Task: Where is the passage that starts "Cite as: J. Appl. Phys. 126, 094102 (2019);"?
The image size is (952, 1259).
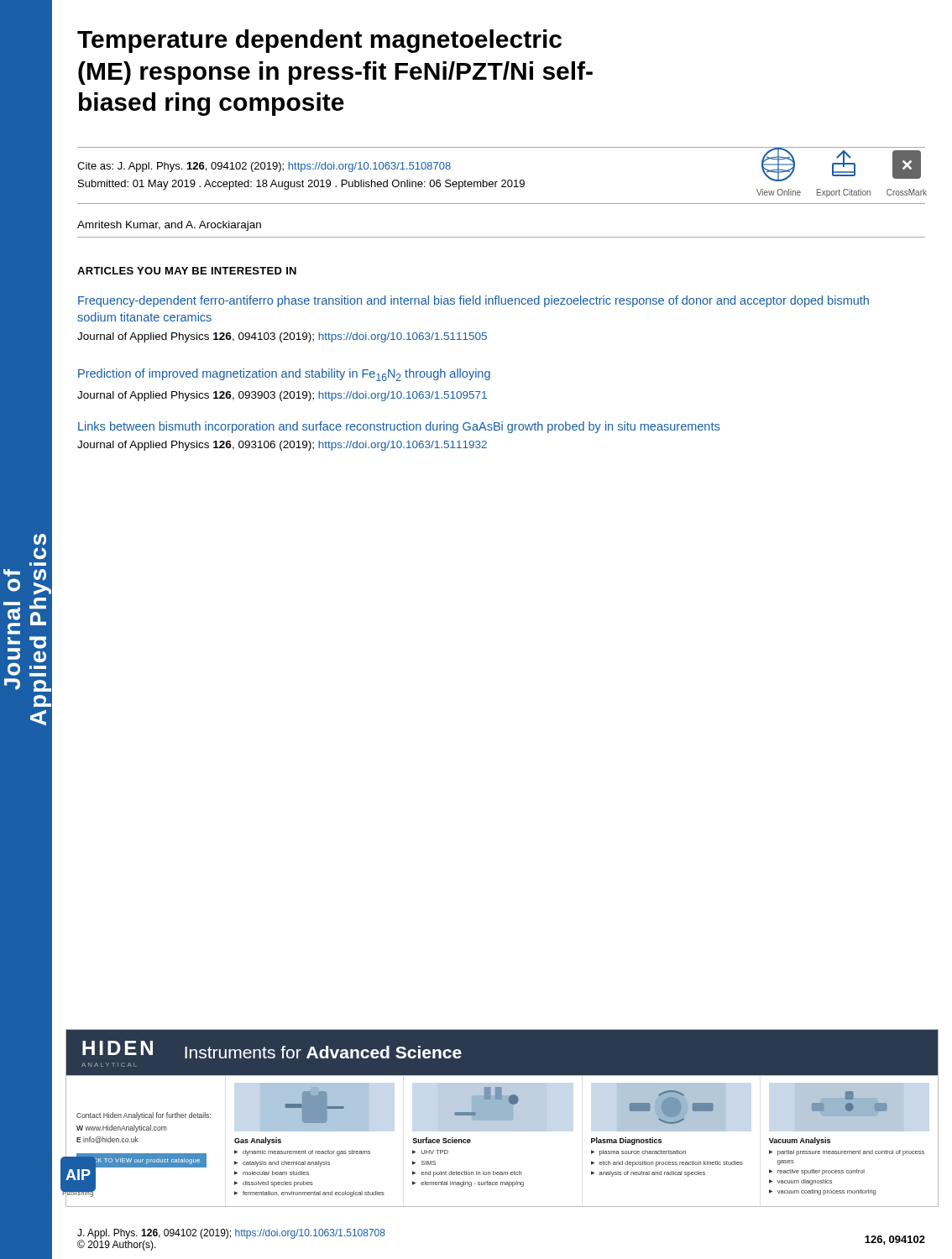Action: coord(501,175)
